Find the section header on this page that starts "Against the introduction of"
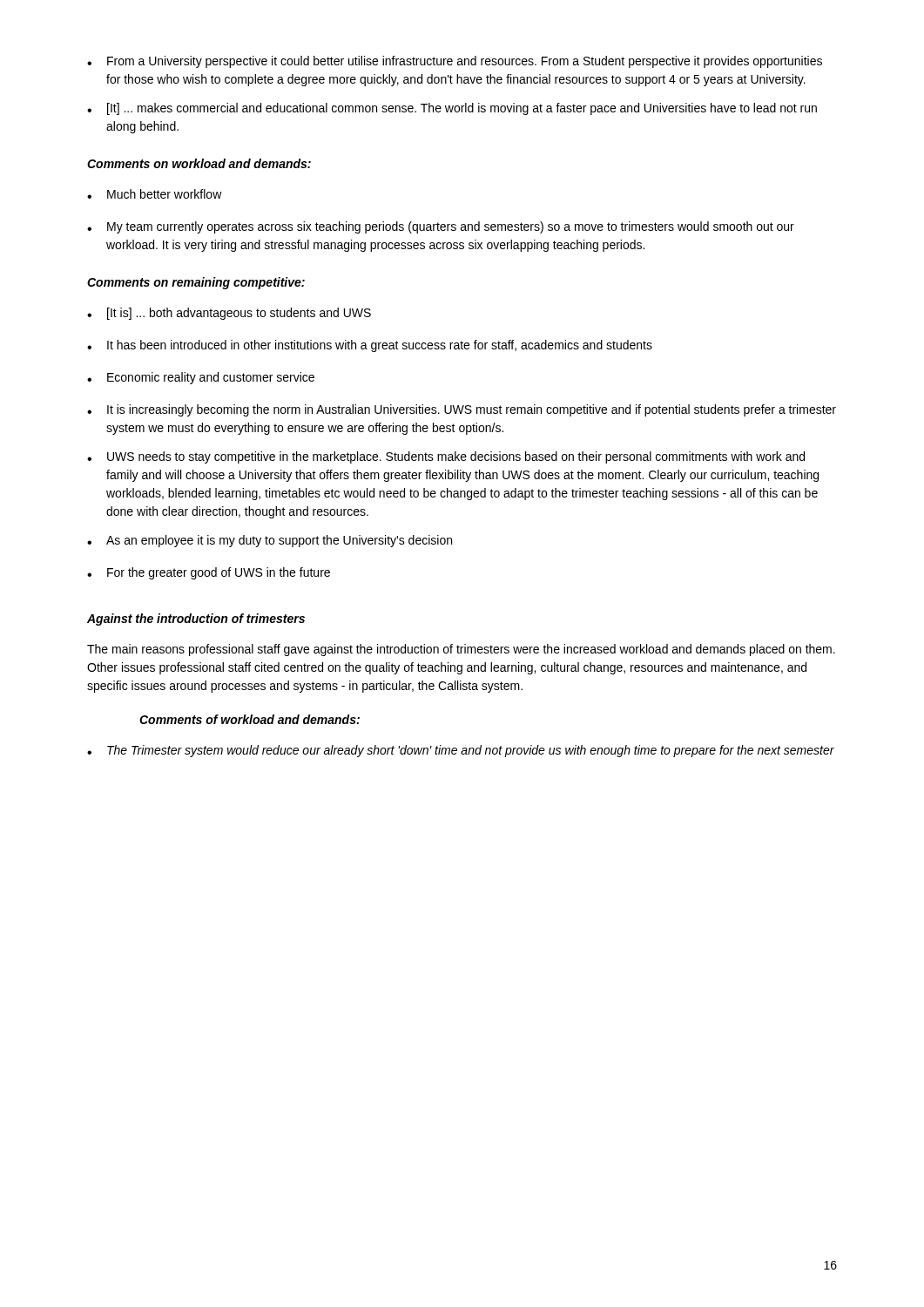 (196, 619)
